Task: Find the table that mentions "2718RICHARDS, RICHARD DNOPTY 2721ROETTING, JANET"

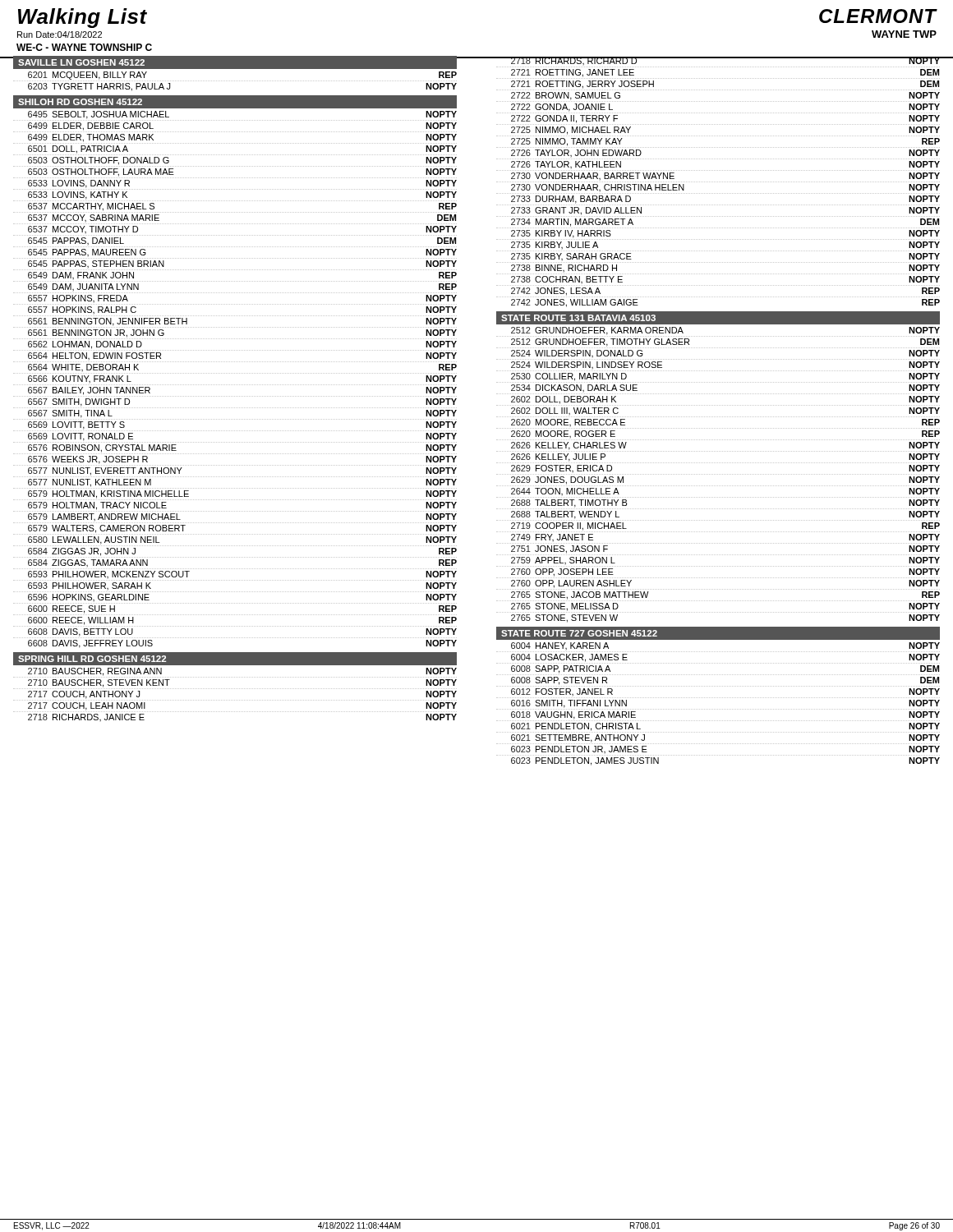Action: click(x=718, y=182)
